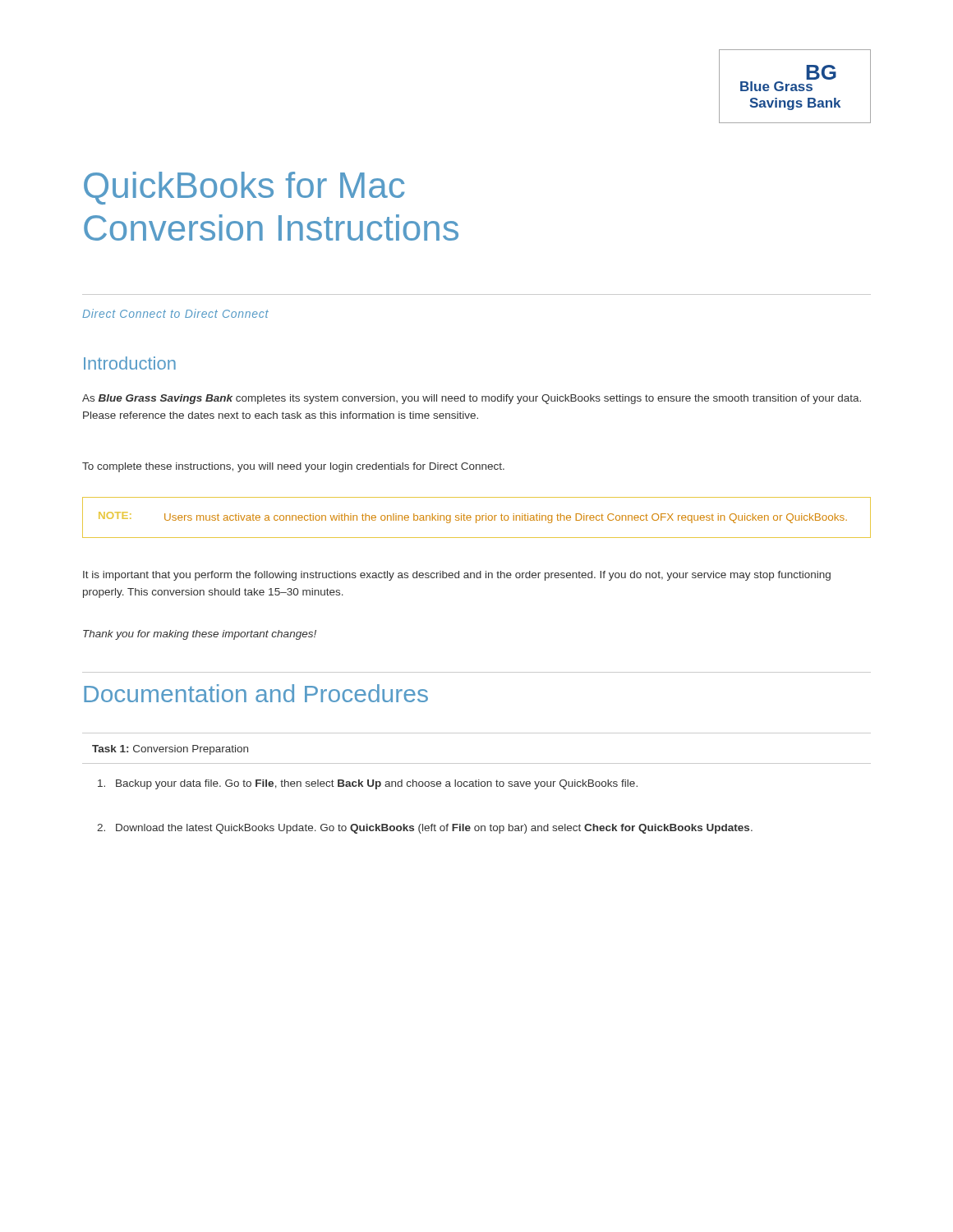This screenshot has width=953, height=1232.
Task: Click where it says "Task 1: Conversion Preparation"
Action: (x=170, y=750)
